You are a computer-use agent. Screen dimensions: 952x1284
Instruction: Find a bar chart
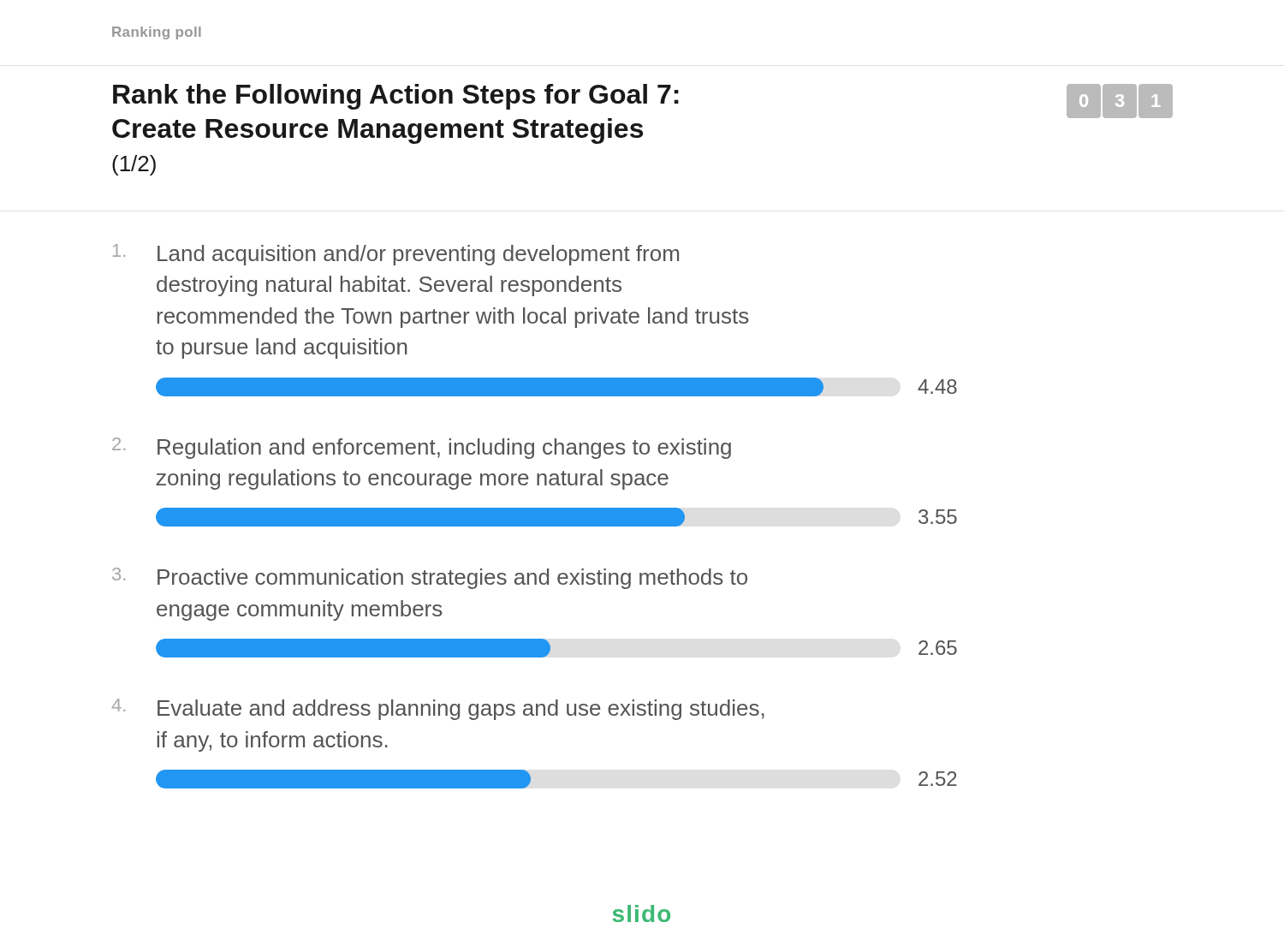pyautogui.click(x=642, y=506)
